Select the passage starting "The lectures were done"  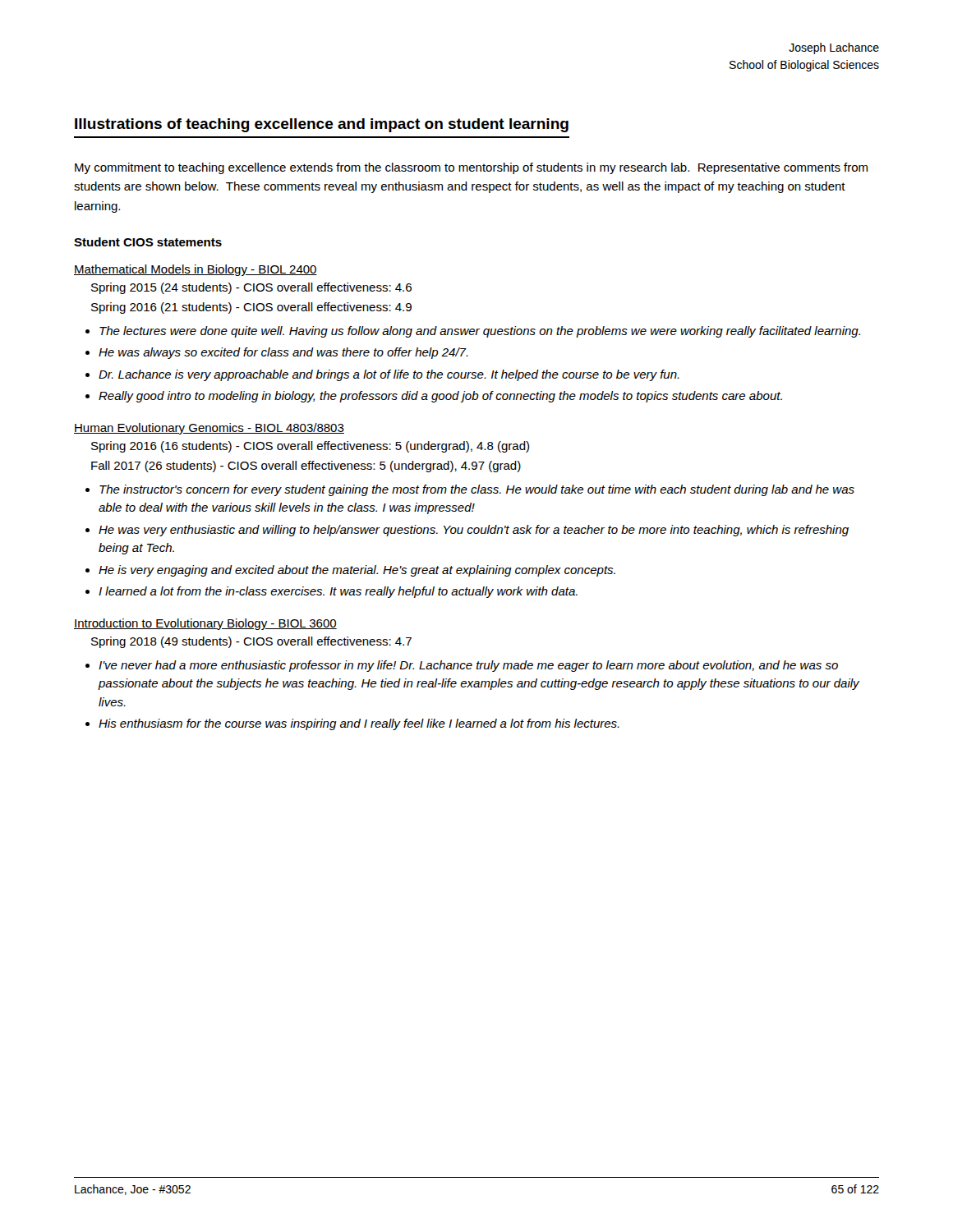[480, 330]
